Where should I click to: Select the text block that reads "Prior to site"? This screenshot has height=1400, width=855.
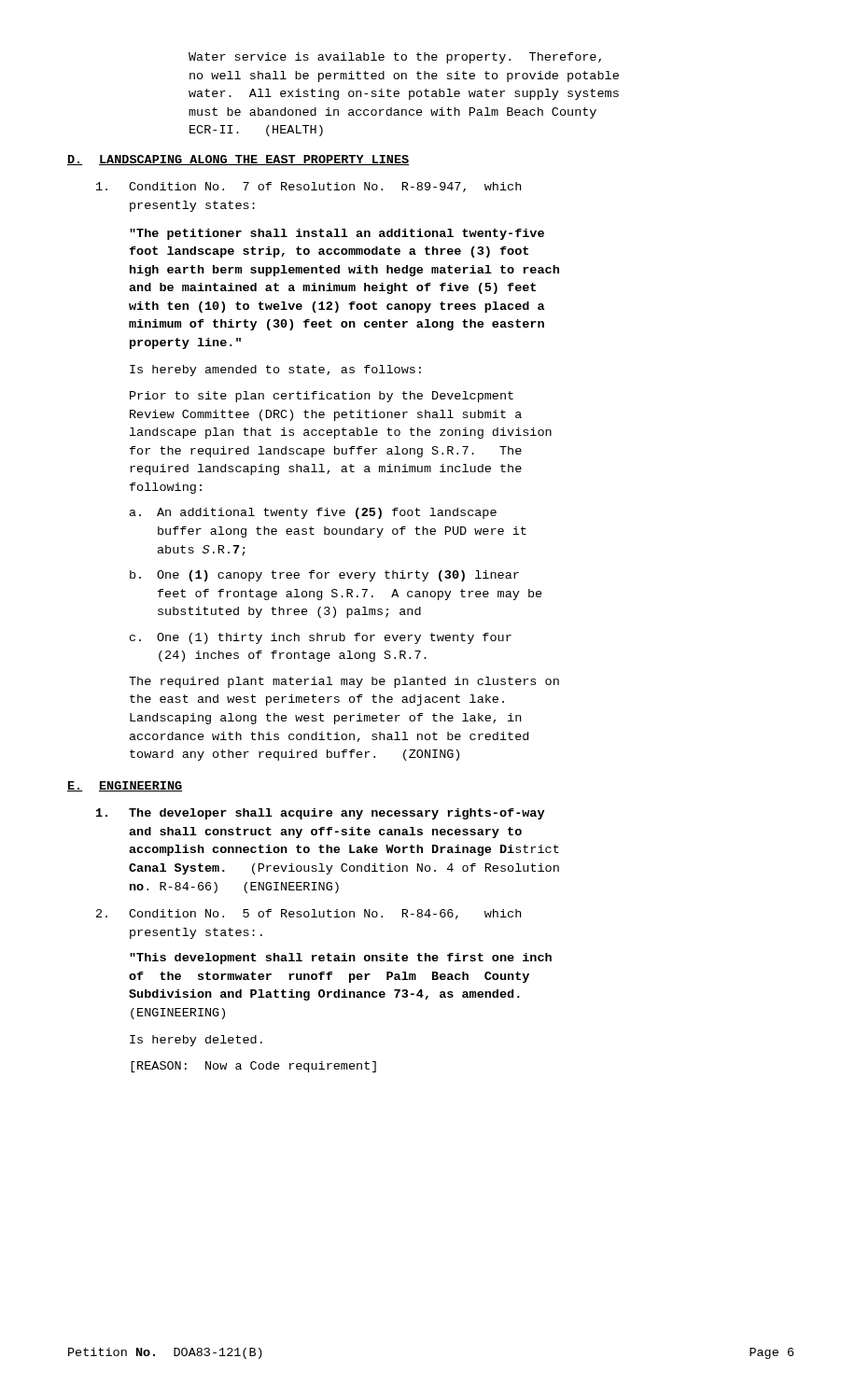coord(341,442)
